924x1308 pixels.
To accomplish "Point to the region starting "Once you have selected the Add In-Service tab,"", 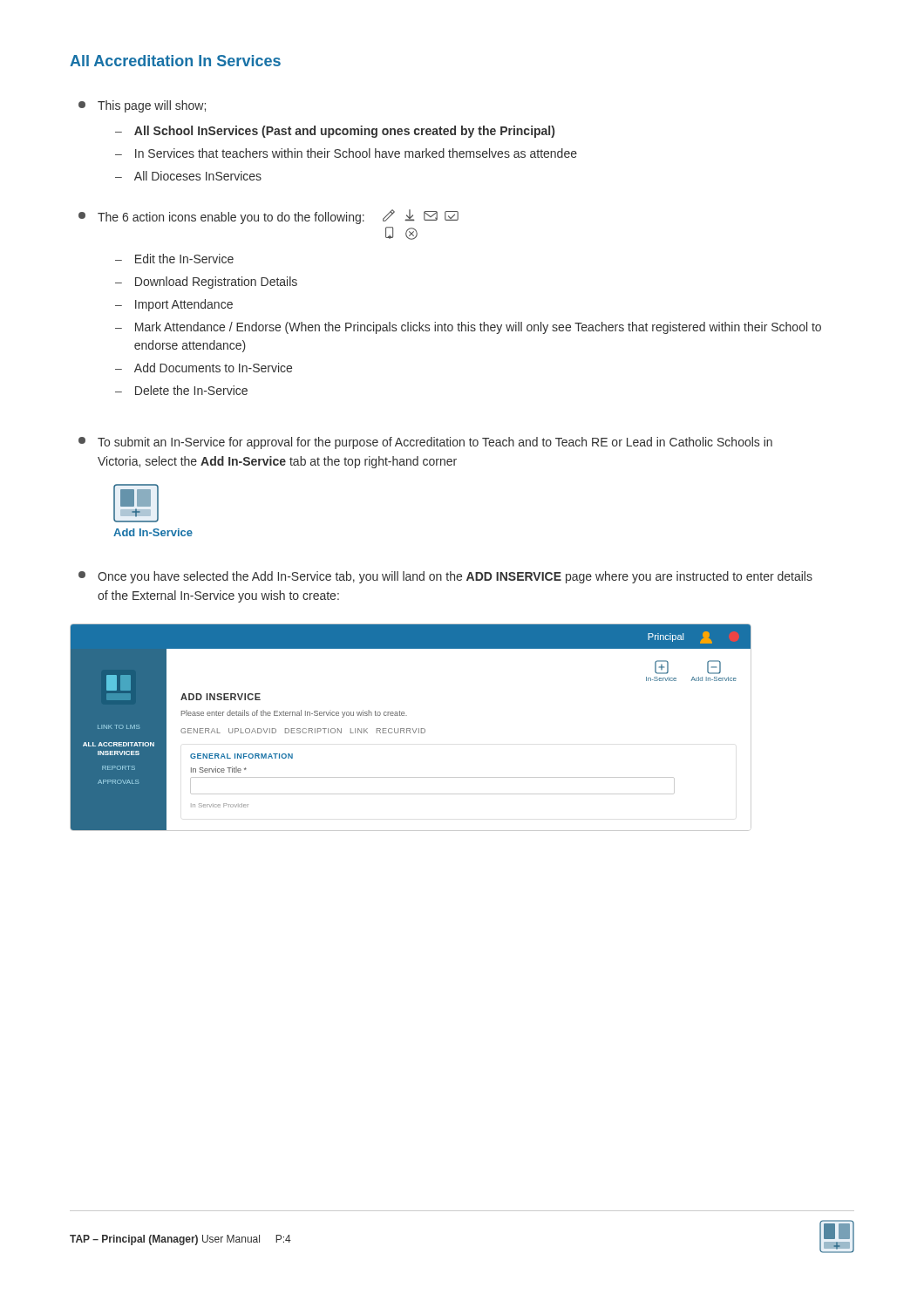I will [x=445, y=586].
